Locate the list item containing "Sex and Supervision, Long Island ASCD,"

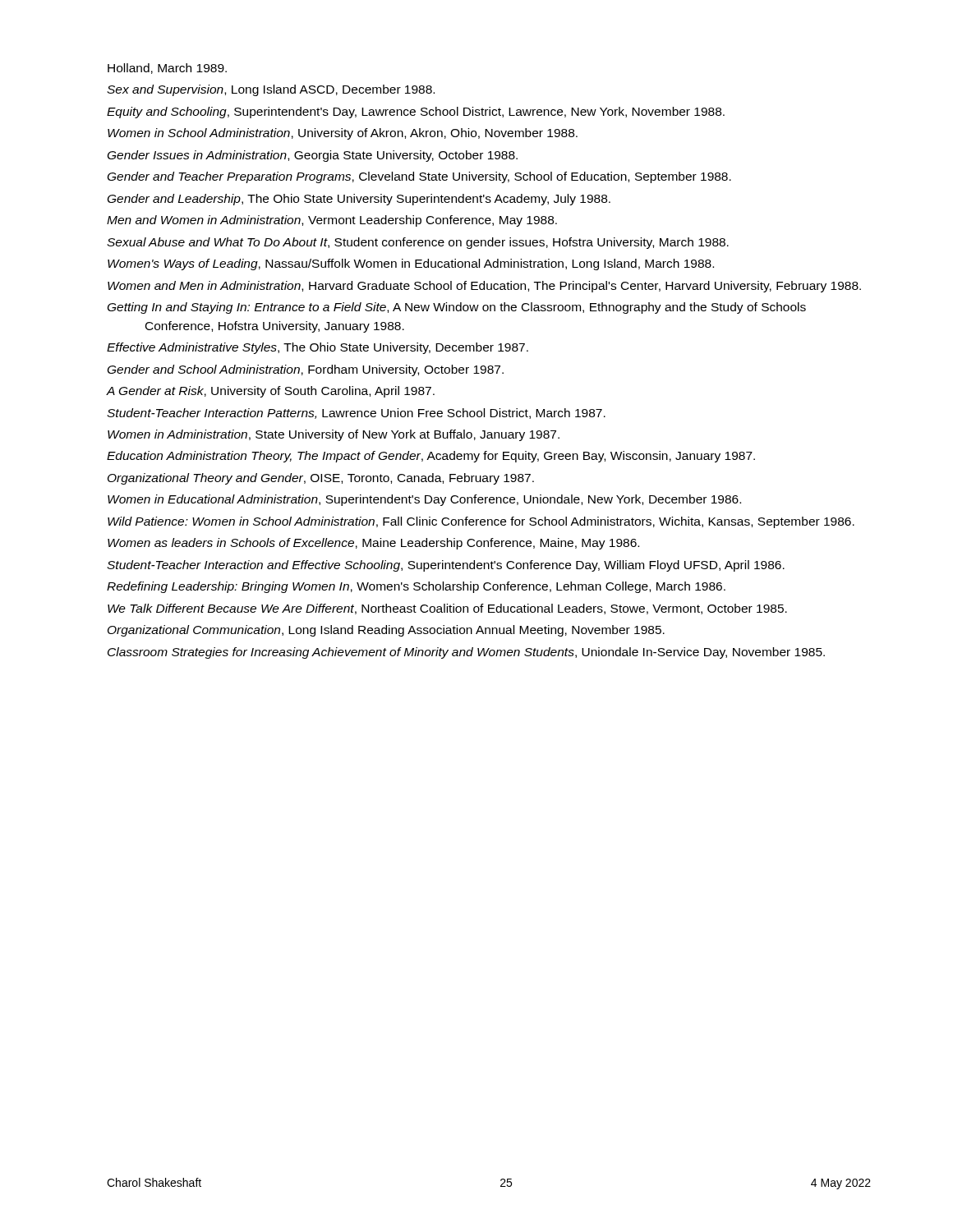point(271,90)
